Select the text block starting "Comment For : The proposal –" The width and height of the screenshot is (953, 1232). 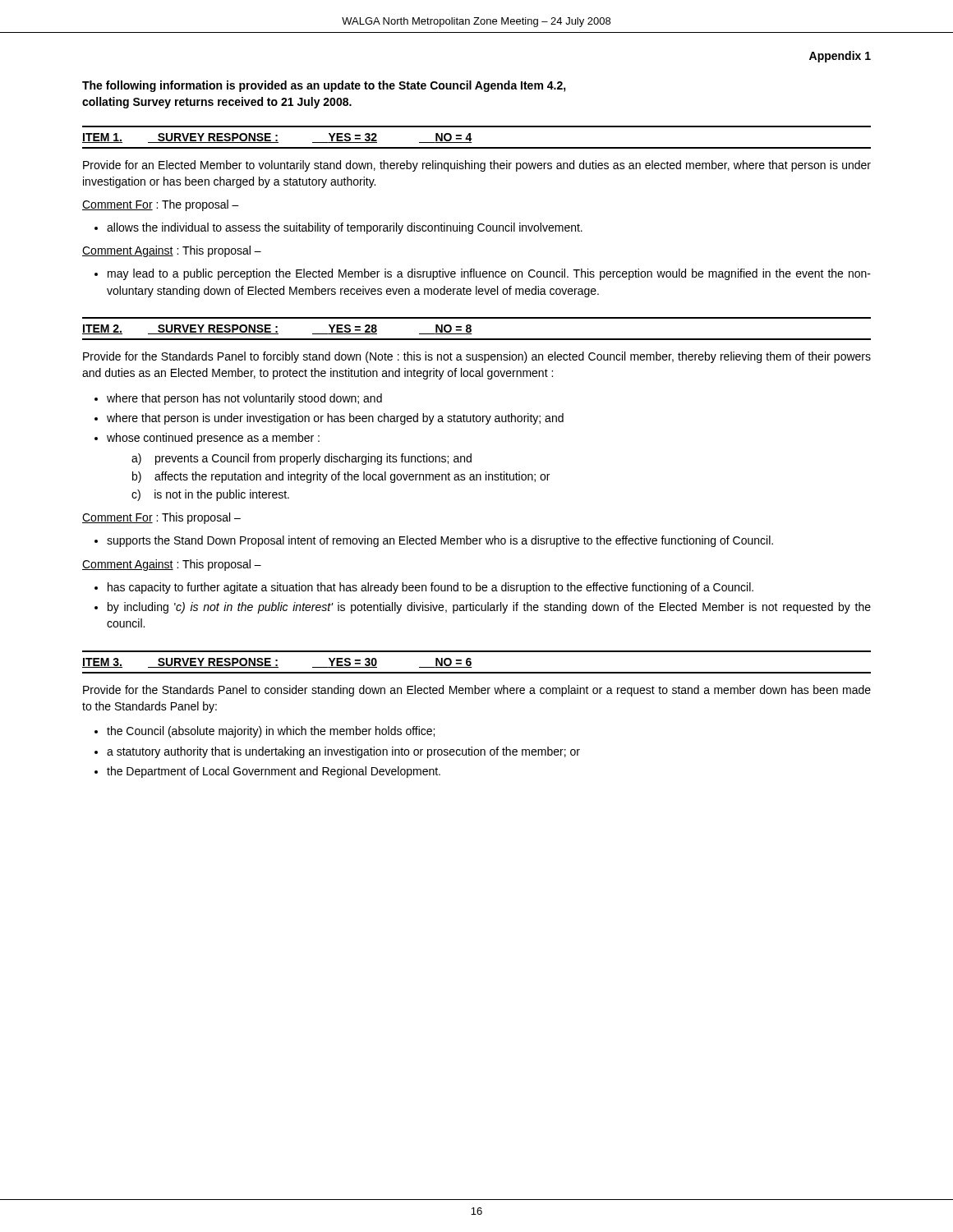coord(160,205)
